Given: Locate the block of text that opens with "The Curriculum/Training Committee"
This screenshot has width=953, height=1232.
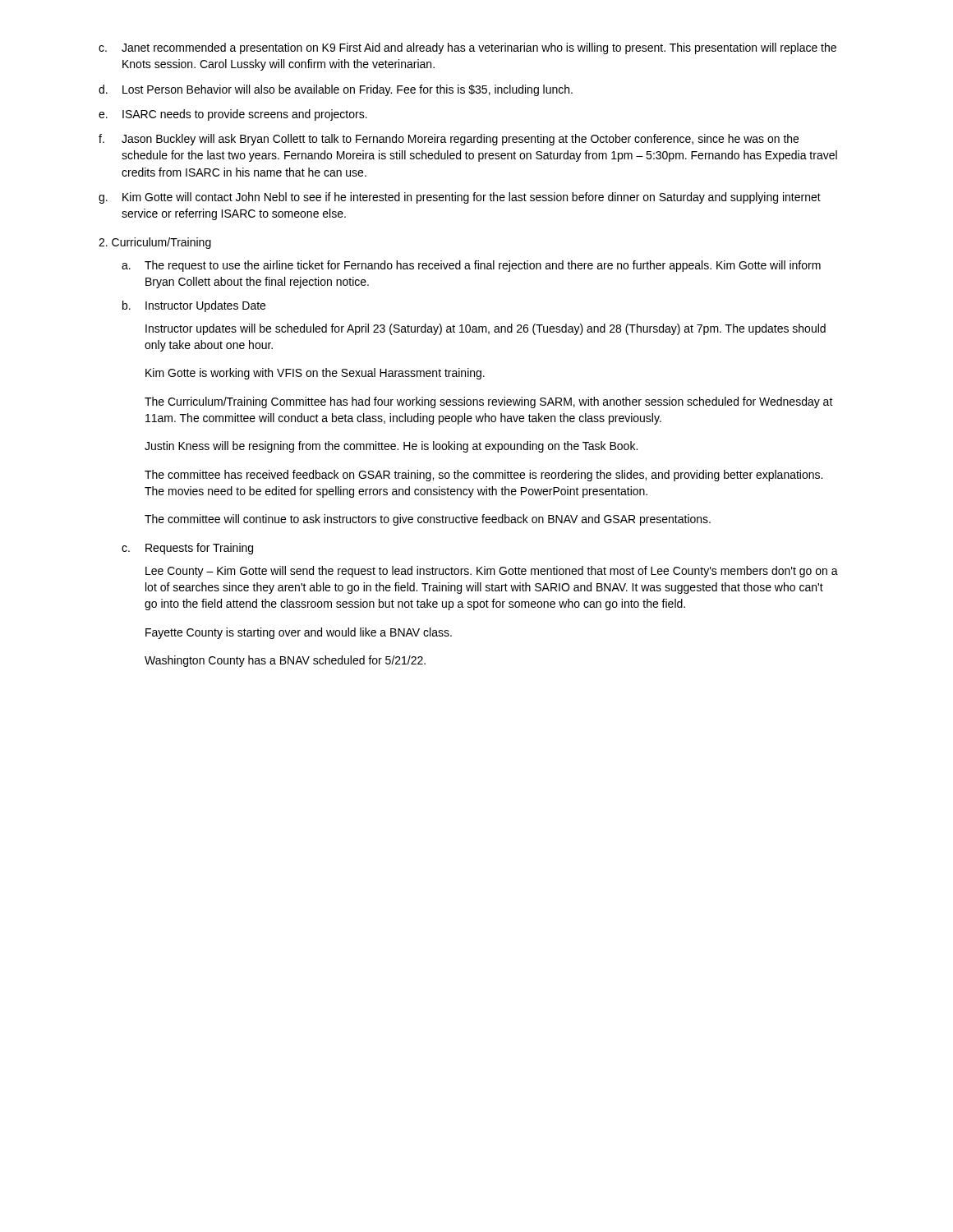Looking at the screenshot, I should (x=489, y=410).
